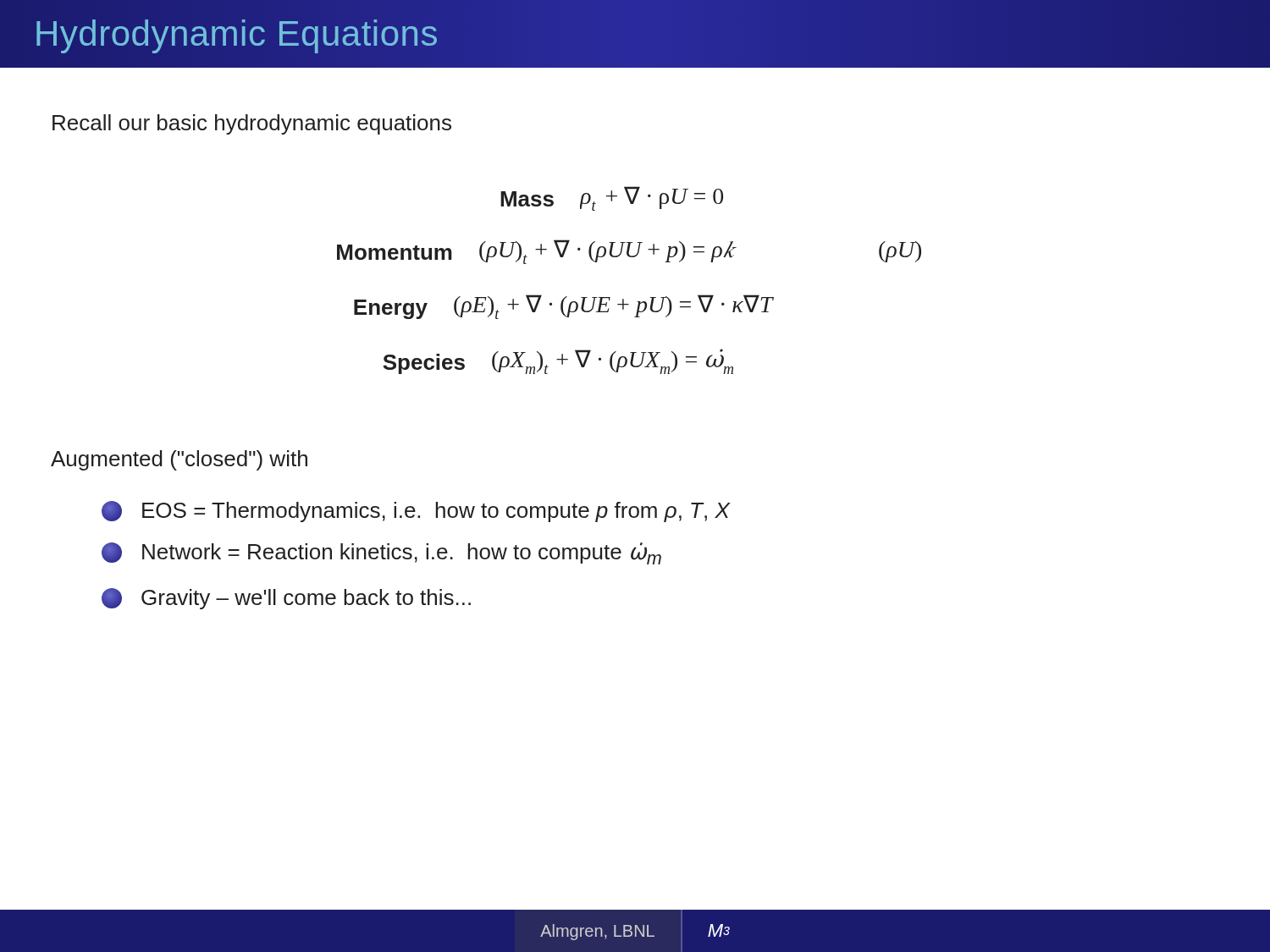Point to "Augmented ("closed") with"
This screenshot has width=1270, height=952.
coord(180,459)
